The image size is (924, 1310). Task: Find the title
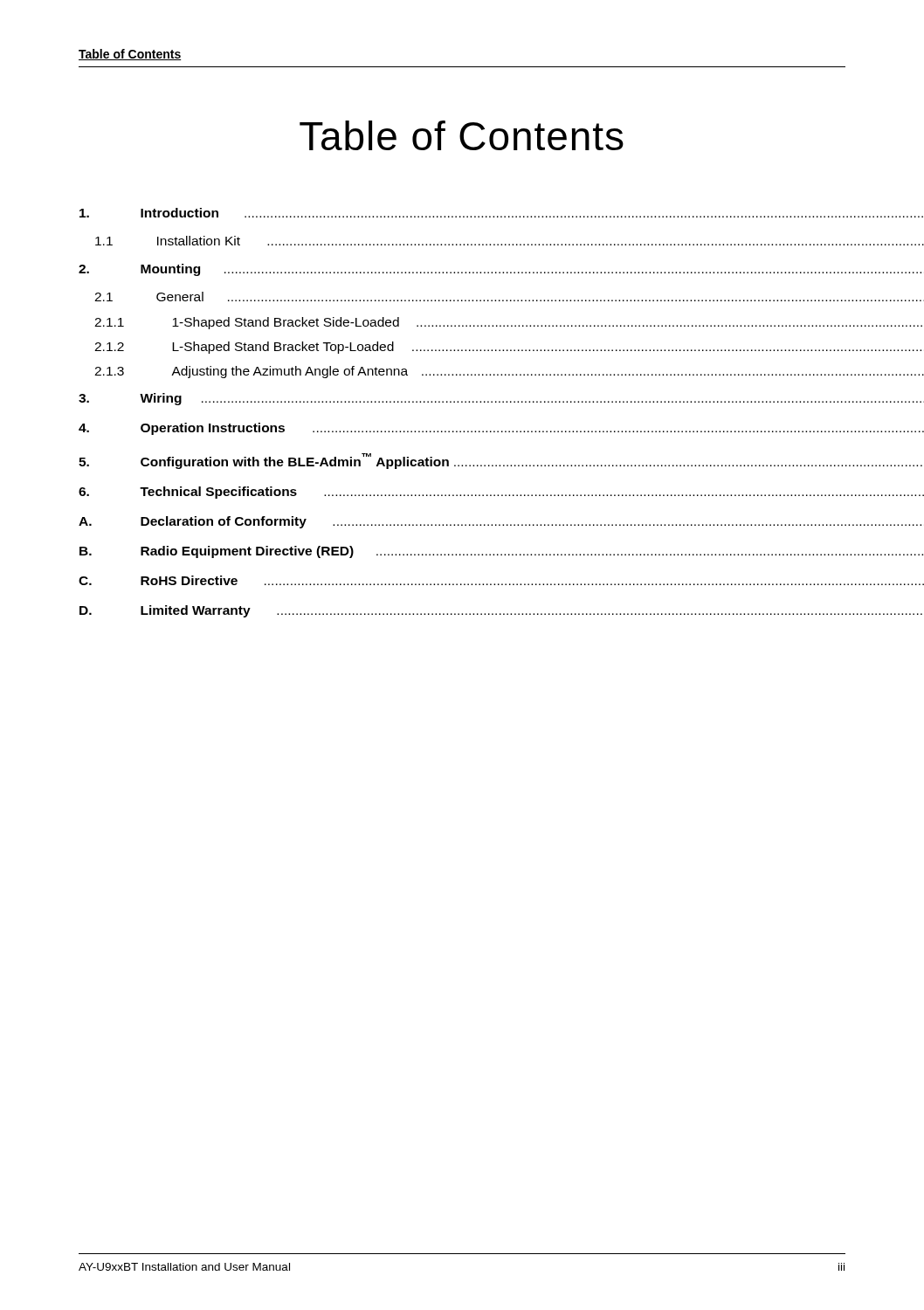pos(462,136)
